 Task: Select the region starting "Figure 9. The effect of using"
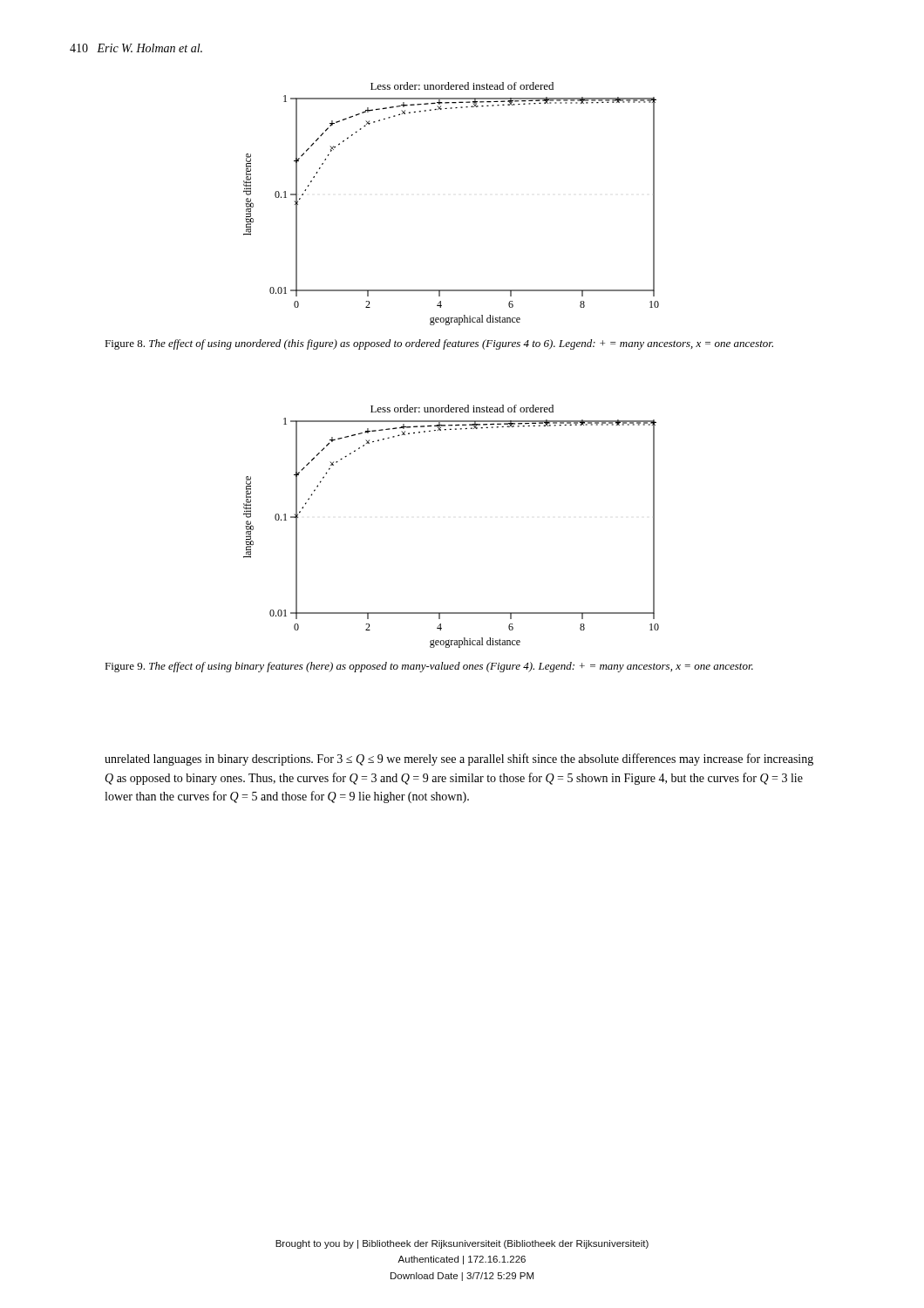click(x=429, y=666)
